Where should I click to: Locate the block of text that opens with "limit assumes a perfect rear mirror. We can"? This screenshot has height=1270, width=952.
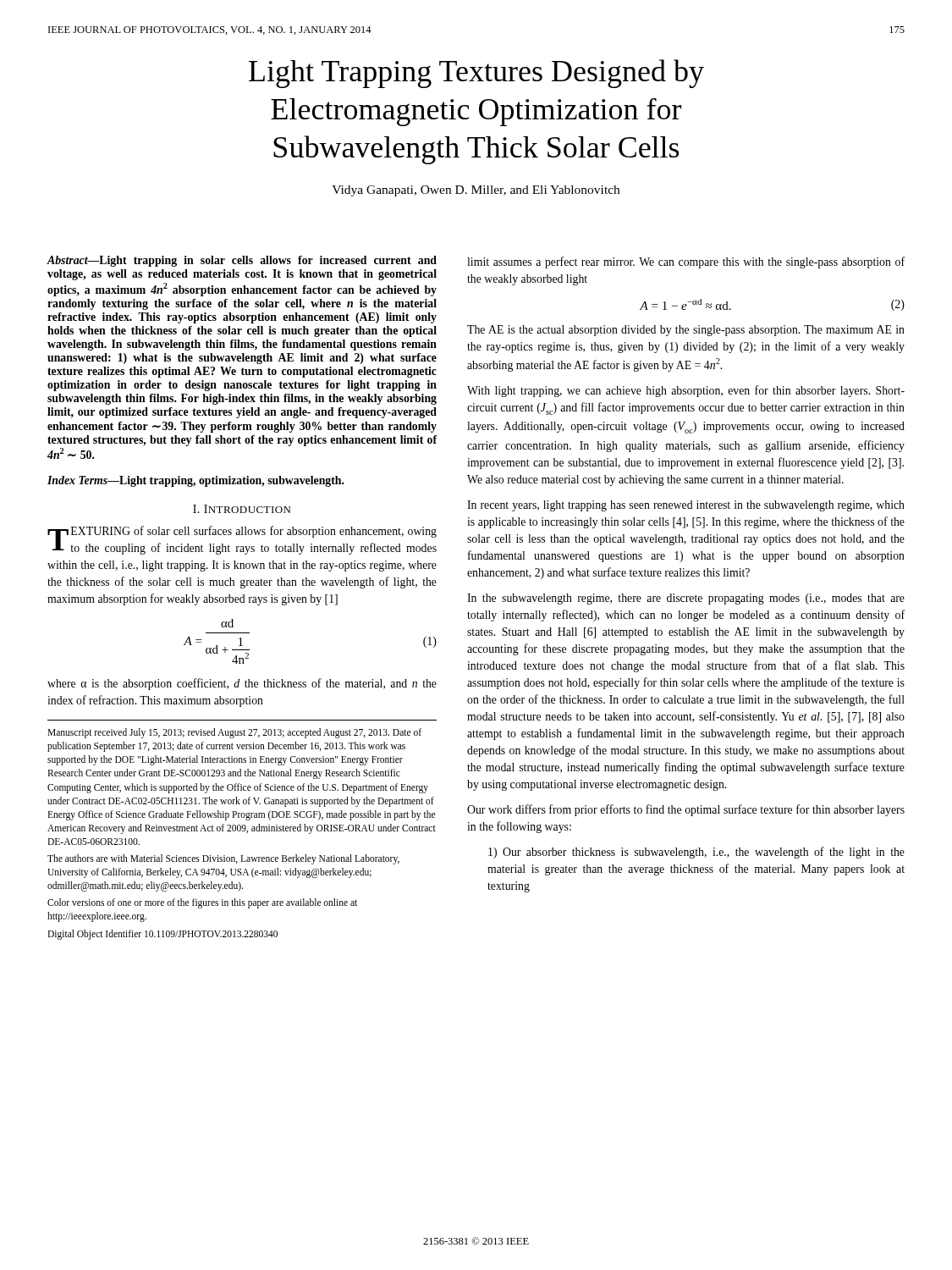pos(686,271)
